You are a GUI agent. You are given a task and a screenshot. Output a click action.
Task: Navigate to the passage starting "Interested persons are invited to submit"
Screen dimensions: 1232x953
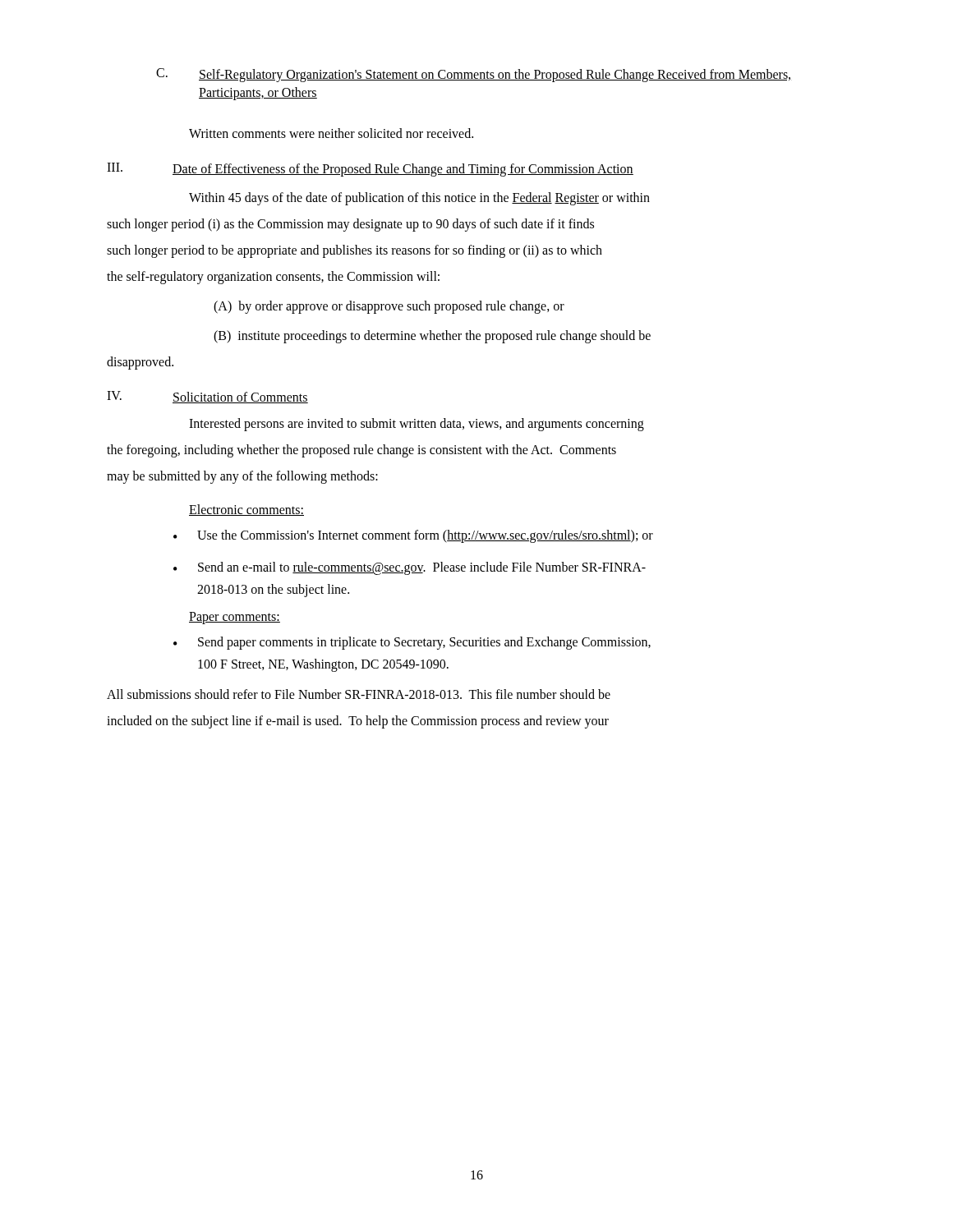[x=416, y=423]
